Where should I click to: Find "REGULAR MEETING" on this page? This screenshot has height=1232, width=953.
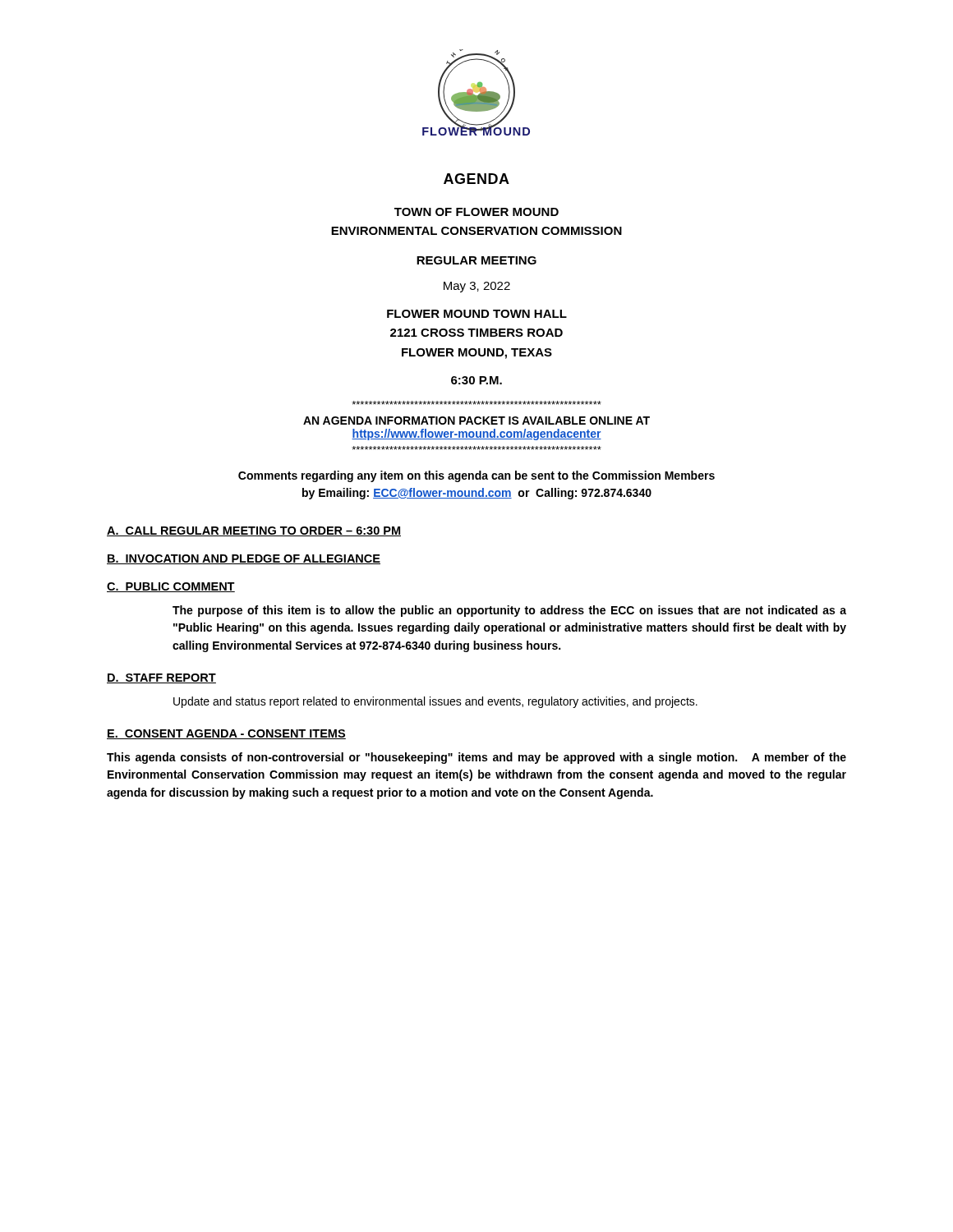[476, 260]
